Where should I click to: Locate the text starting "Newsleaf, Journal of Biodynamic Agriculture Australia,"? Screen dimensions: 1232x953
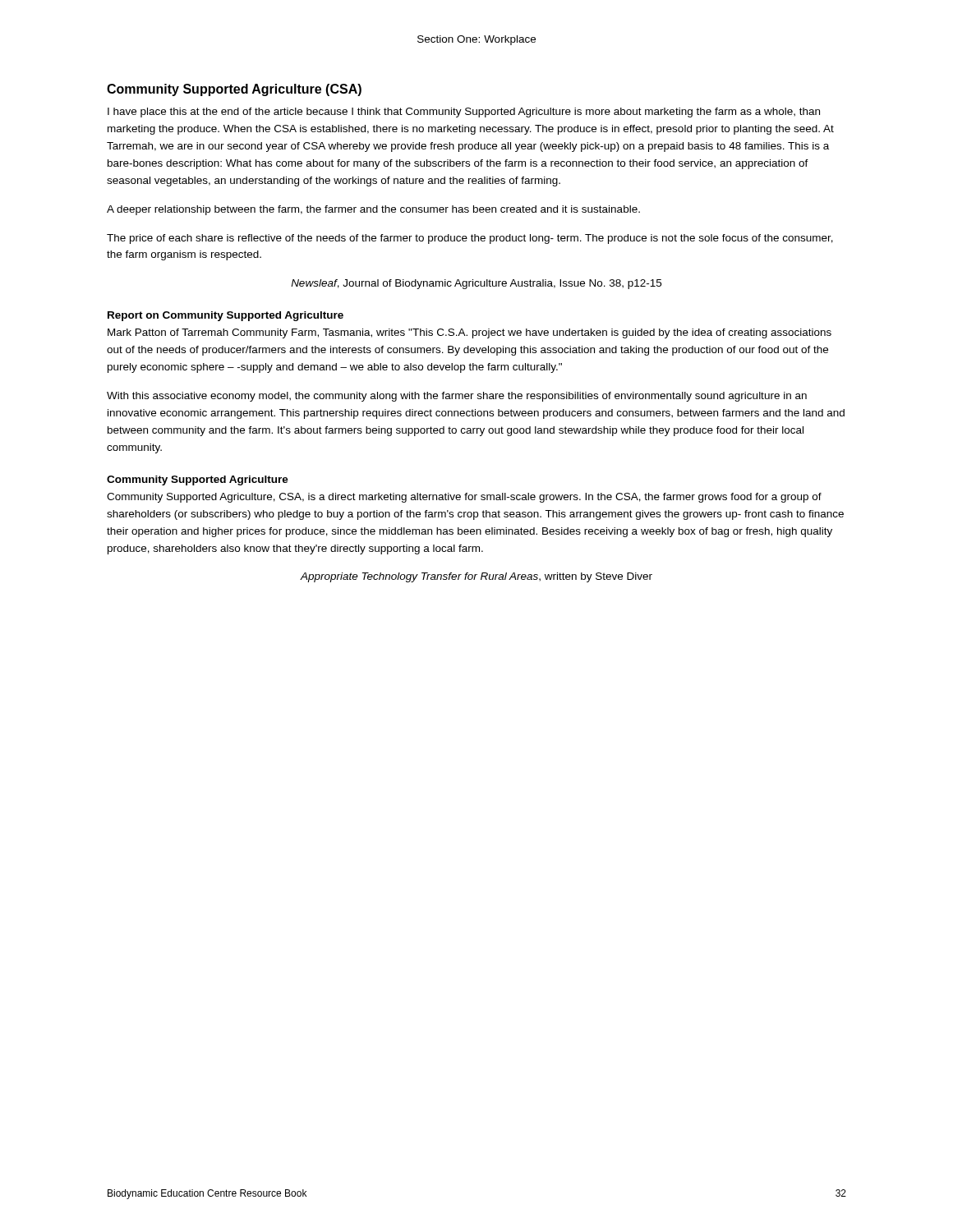click(476, 283)
